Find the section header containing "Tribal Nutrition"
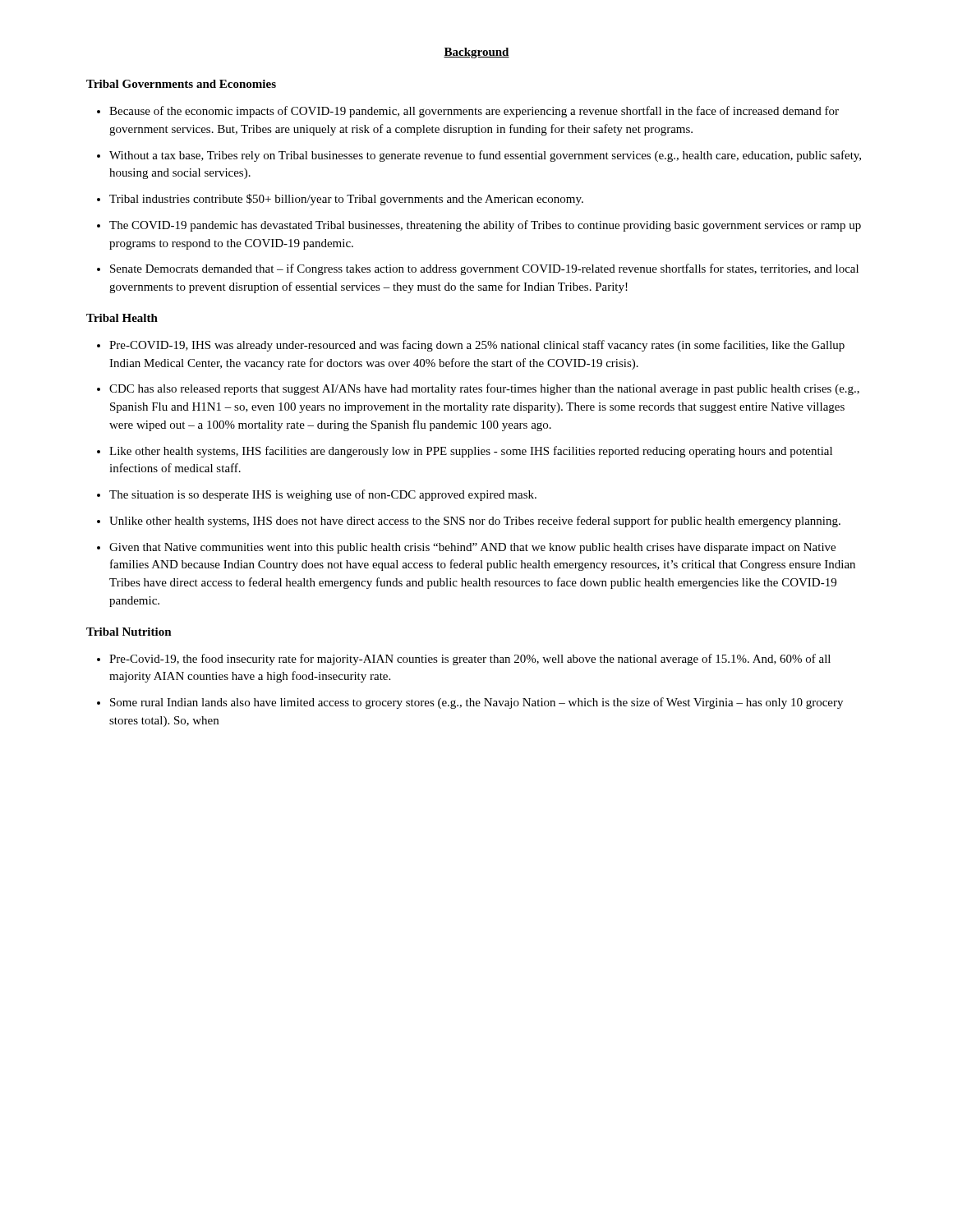 tap(129, 631)
